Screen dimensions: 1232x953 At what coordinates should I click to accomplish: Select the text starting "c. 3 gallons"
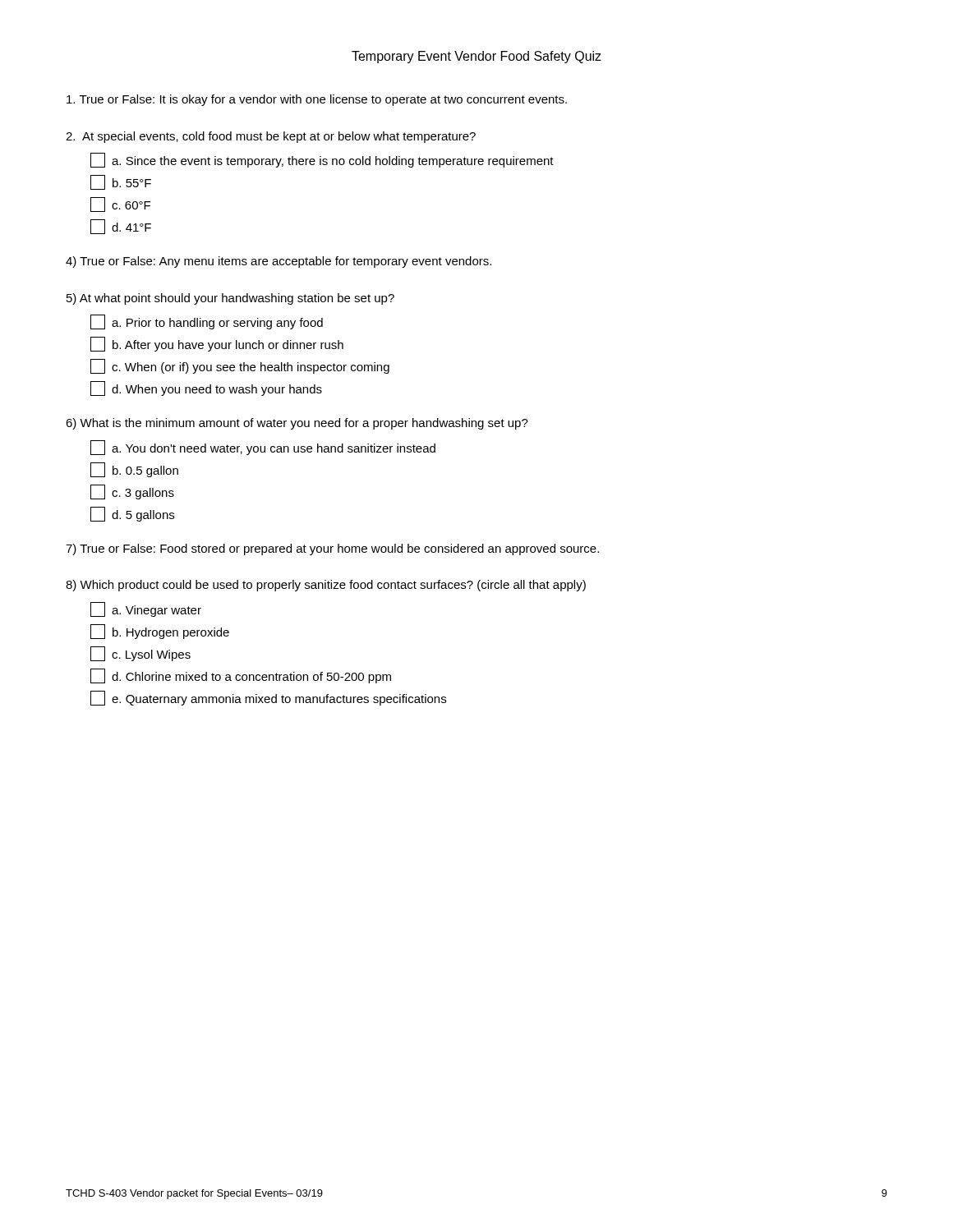(x=132, y=492)
